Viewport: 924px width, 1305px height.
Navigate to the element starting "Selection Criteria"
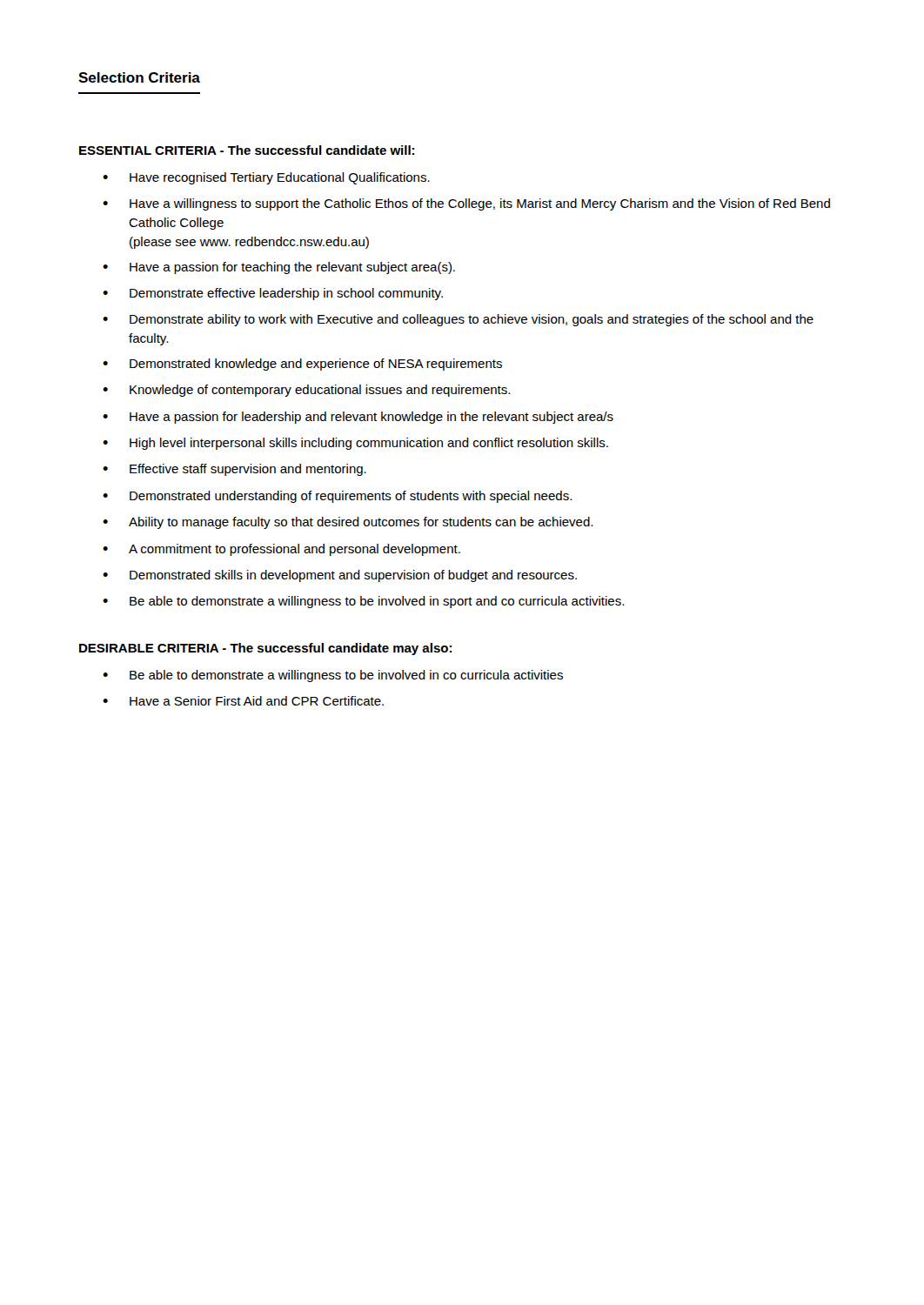[x=139, y=78]
